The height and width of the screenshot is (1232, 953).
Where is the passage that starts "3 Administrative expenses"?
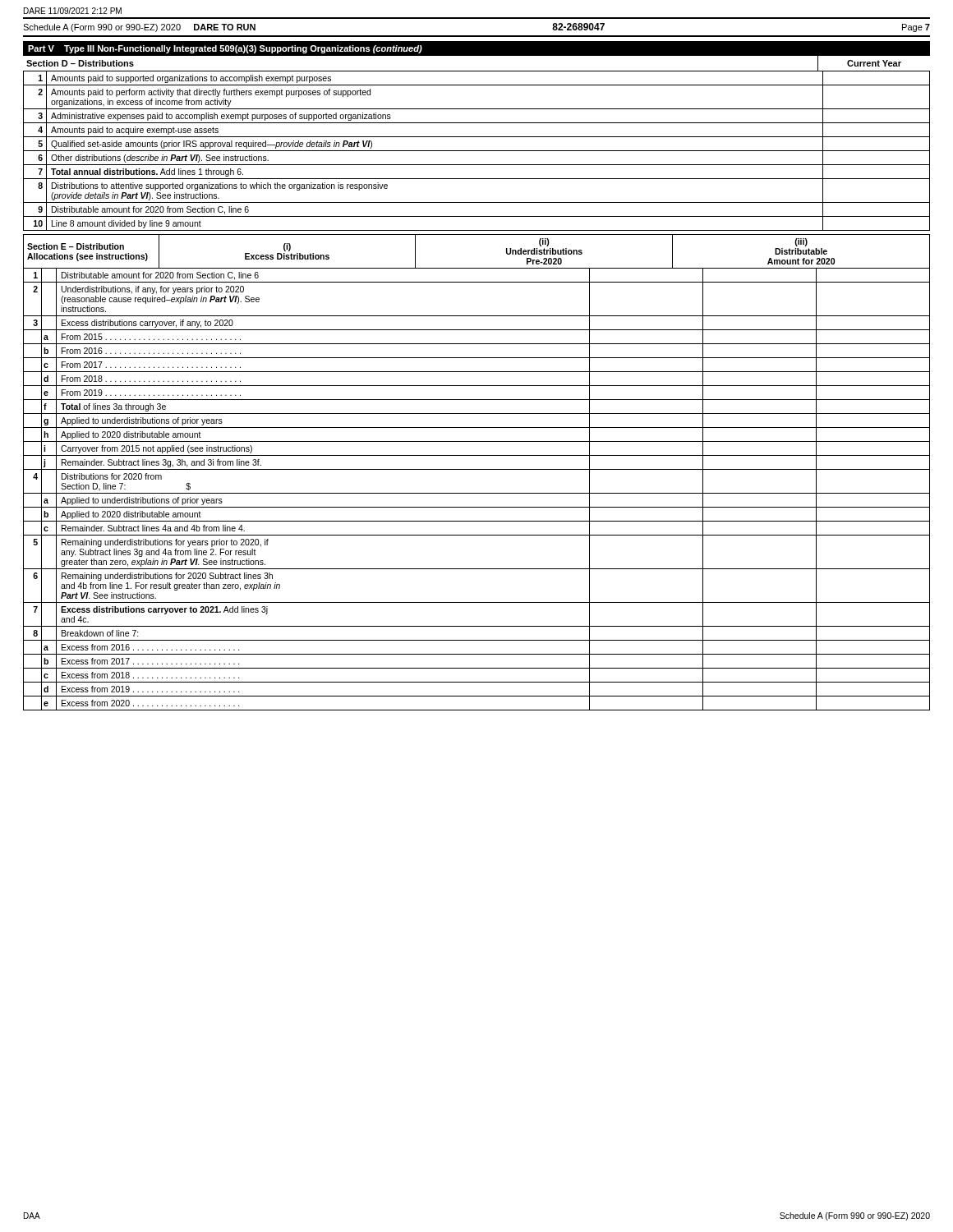476,116
